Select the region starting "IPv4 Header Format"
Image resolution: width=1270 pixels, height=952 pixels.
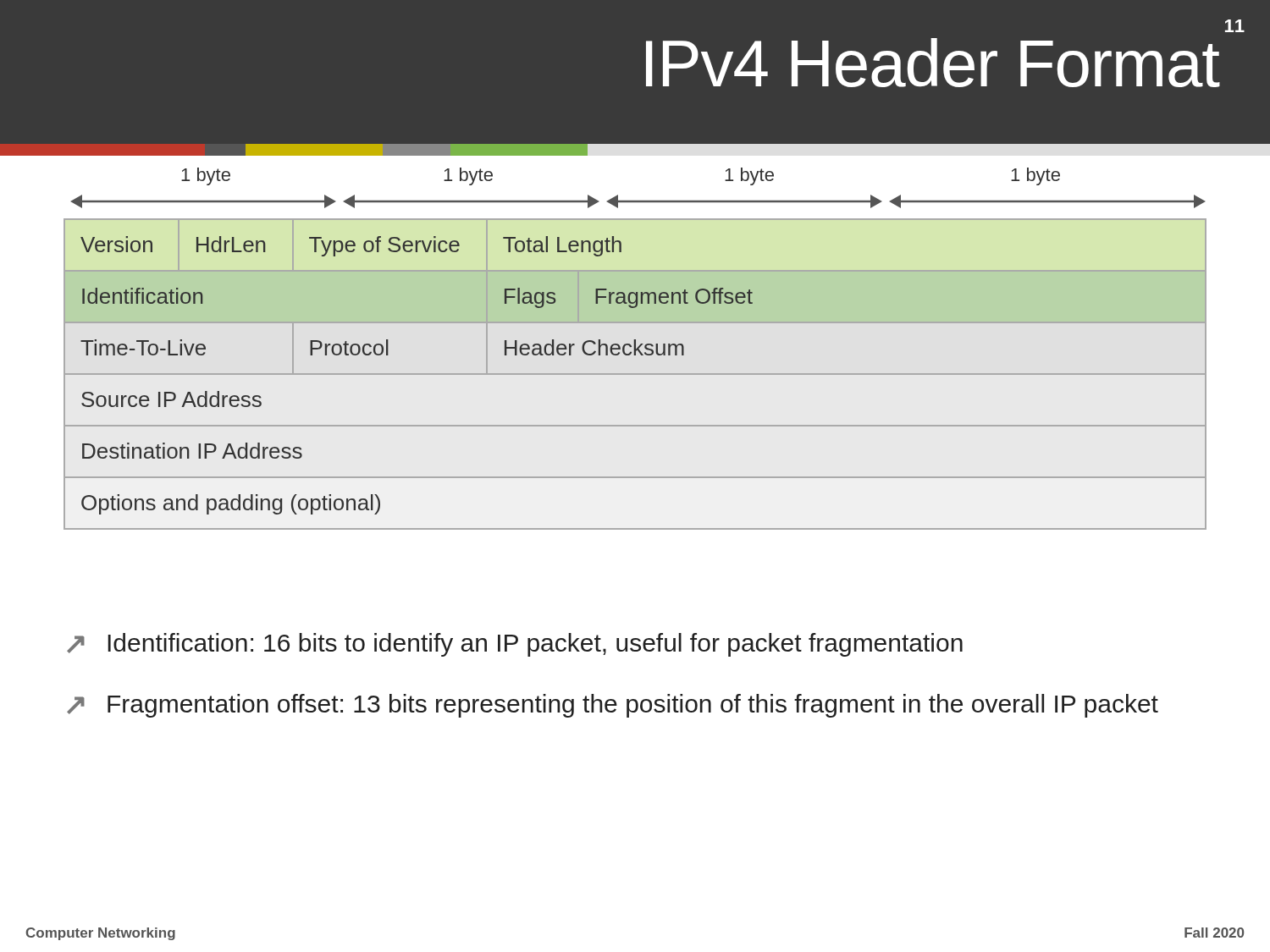coord(930,63)
